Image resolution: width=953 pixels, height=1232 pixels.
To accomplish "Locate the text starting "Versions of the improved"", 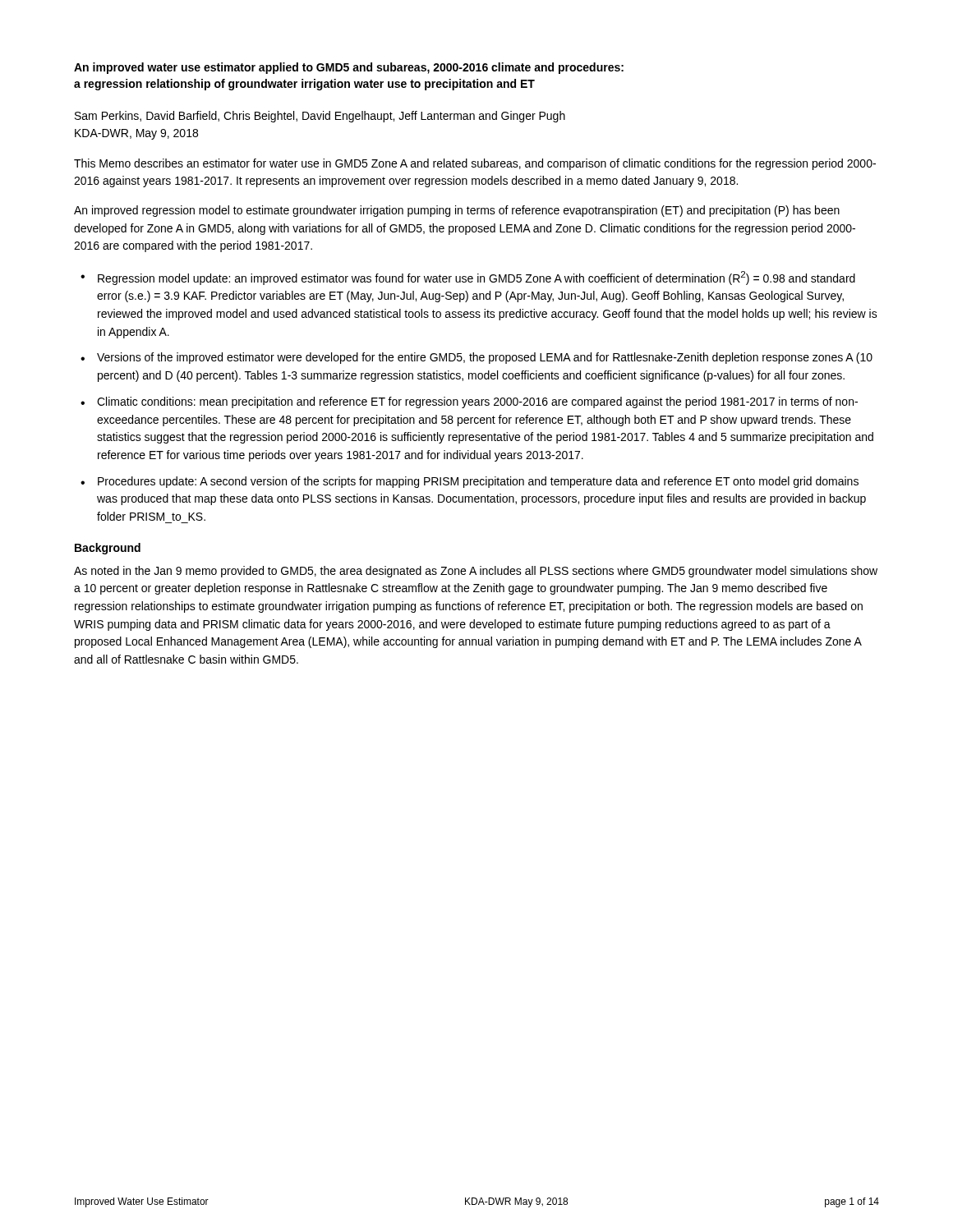I will [x=485, y=367].
